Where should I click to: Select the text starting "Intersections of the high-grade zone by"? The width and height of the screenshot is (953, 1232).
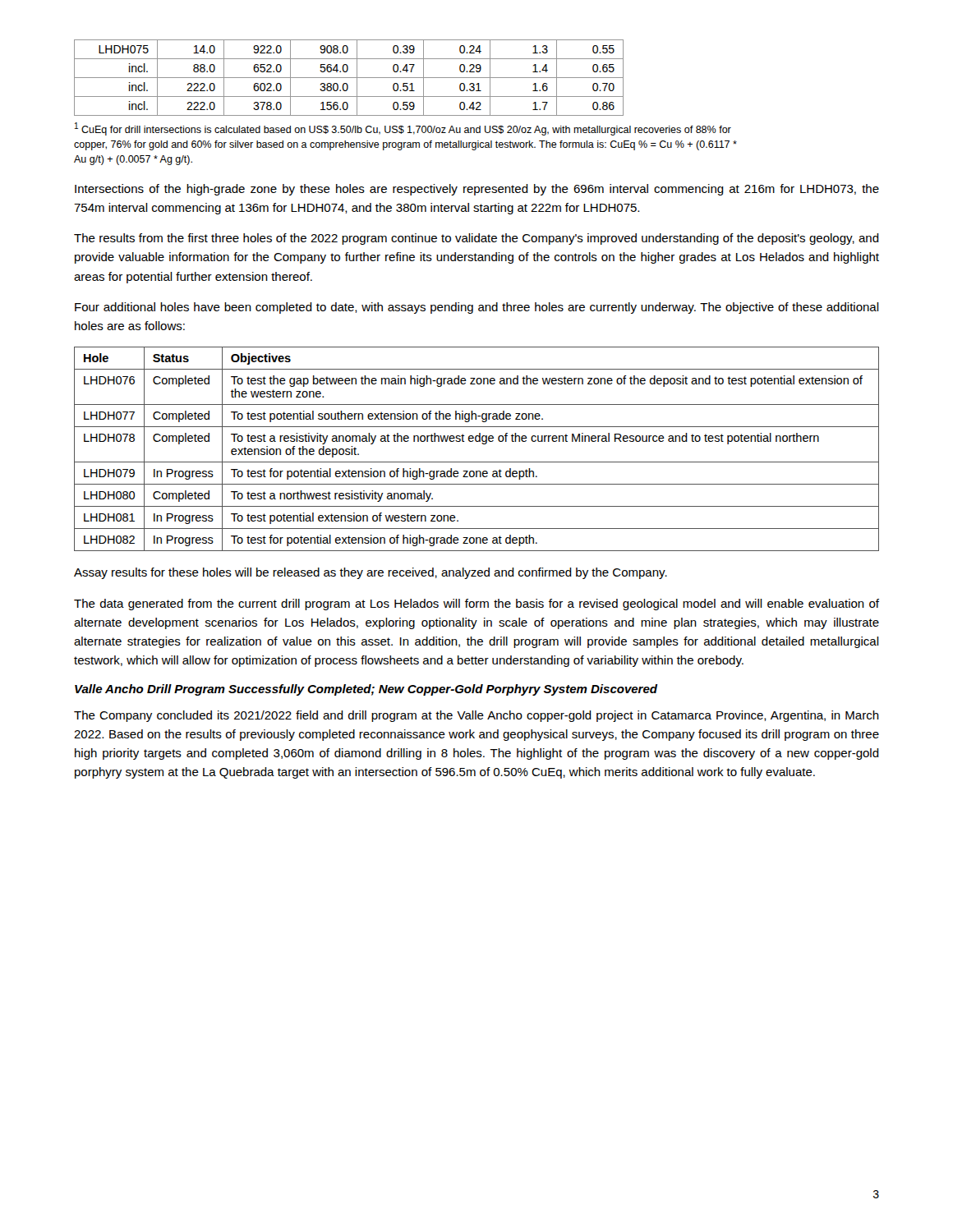(x=476, y=198)
